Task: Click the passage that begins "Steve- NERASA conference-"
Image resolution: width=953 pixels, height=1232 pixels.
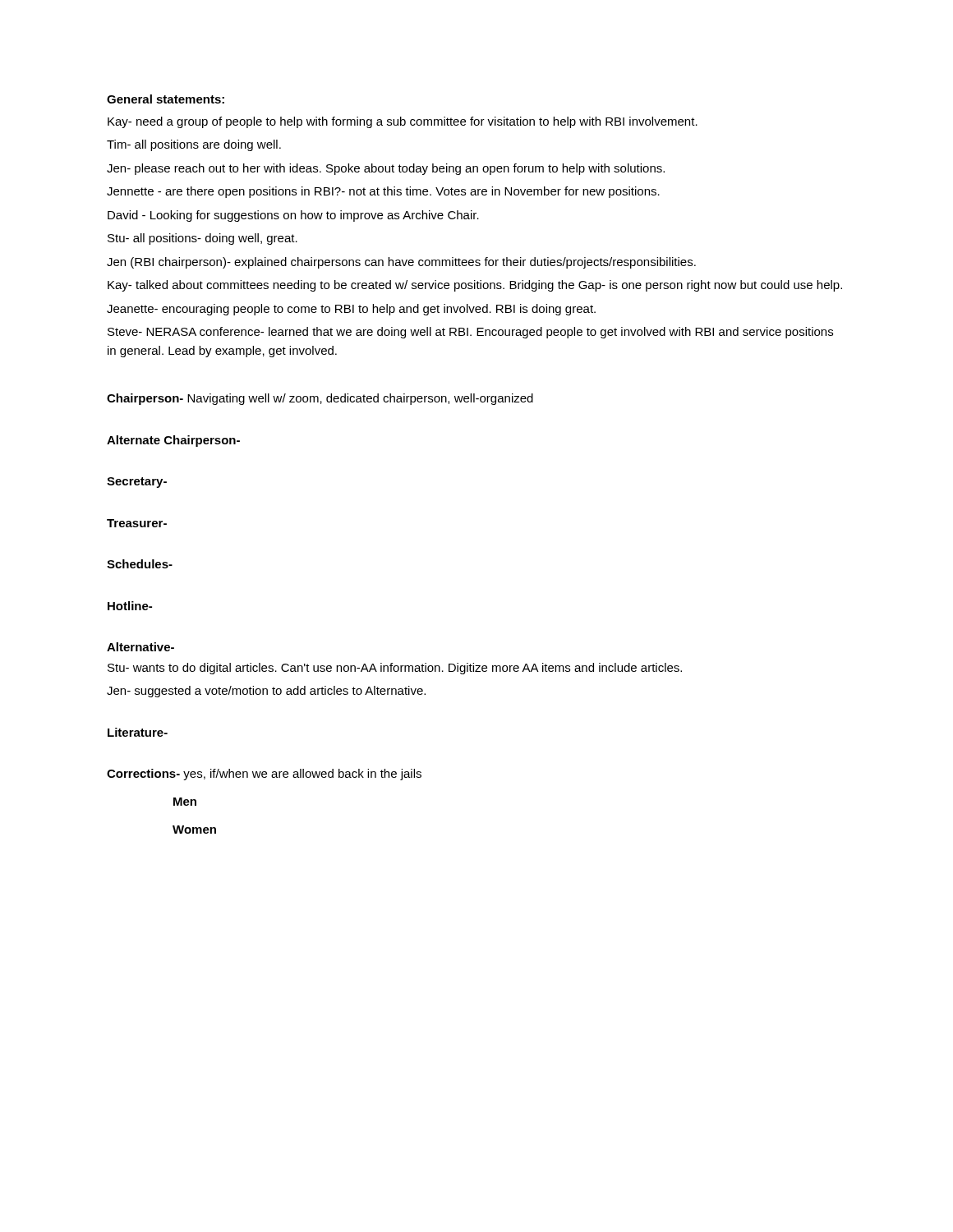Action: (x=470, y=341)
